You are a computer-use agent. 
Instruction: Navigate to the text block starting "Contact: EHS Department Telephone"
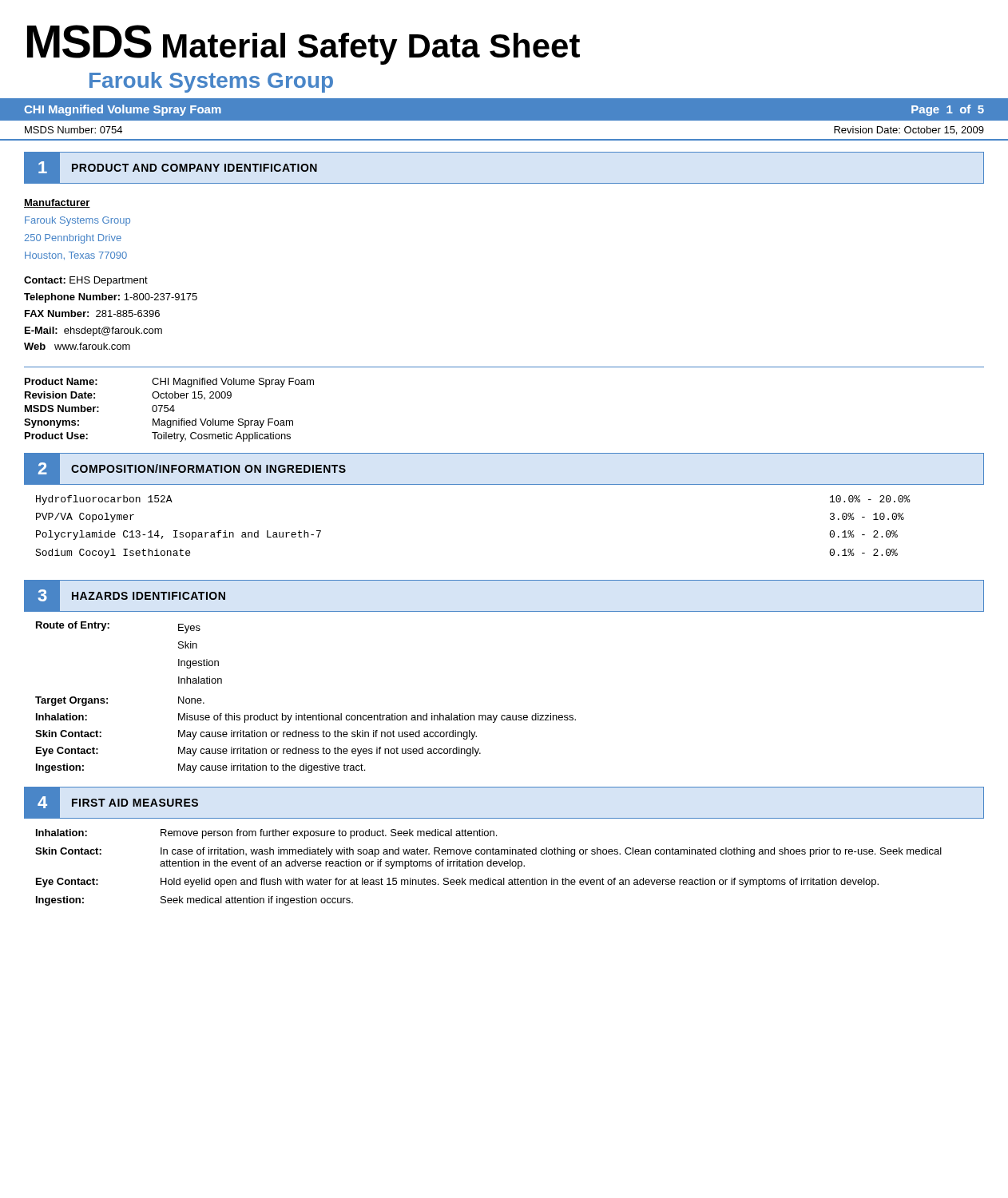[x=111, y=313]
